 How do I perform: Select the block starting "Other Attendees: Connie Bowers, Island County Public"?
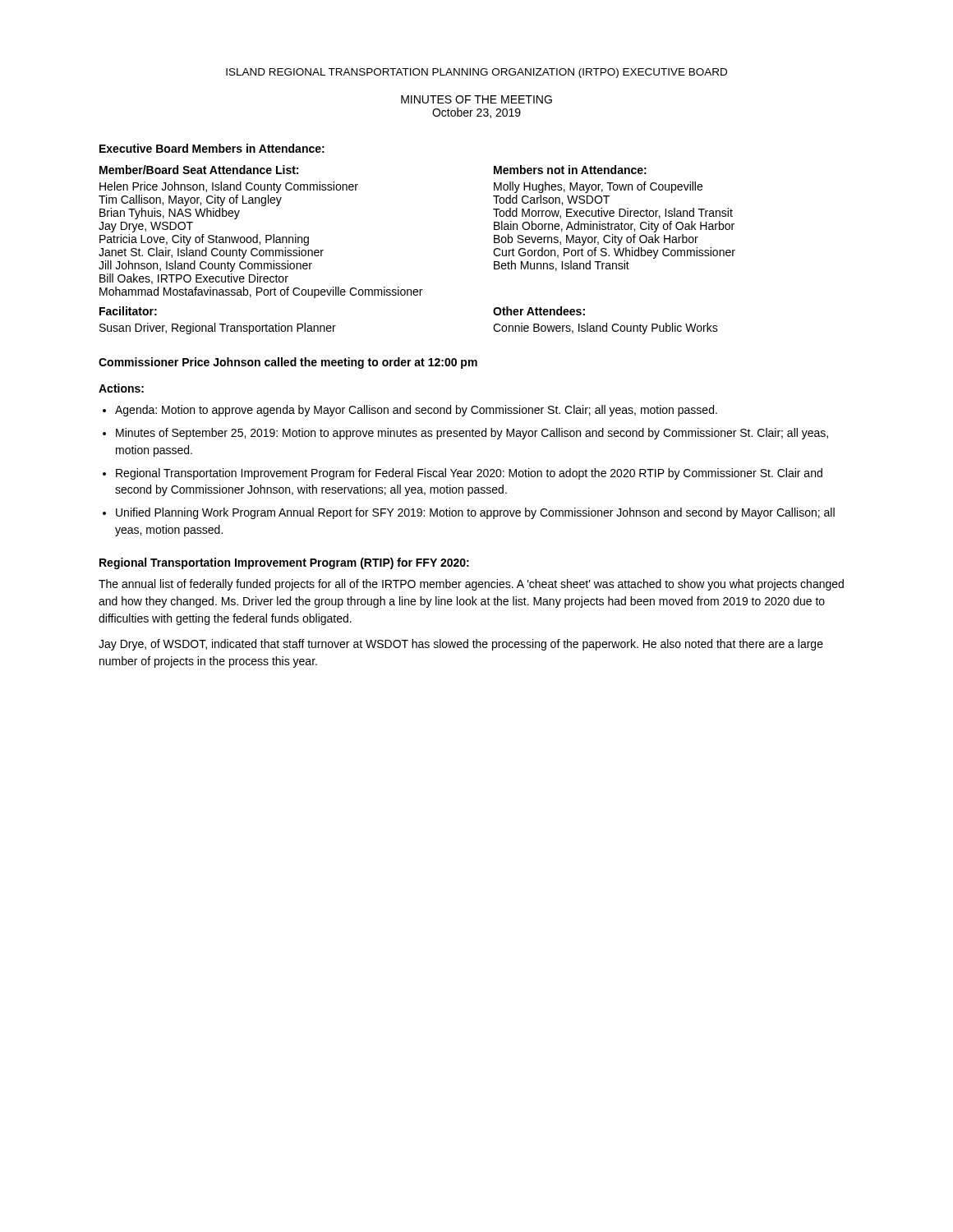pos(674,319)
